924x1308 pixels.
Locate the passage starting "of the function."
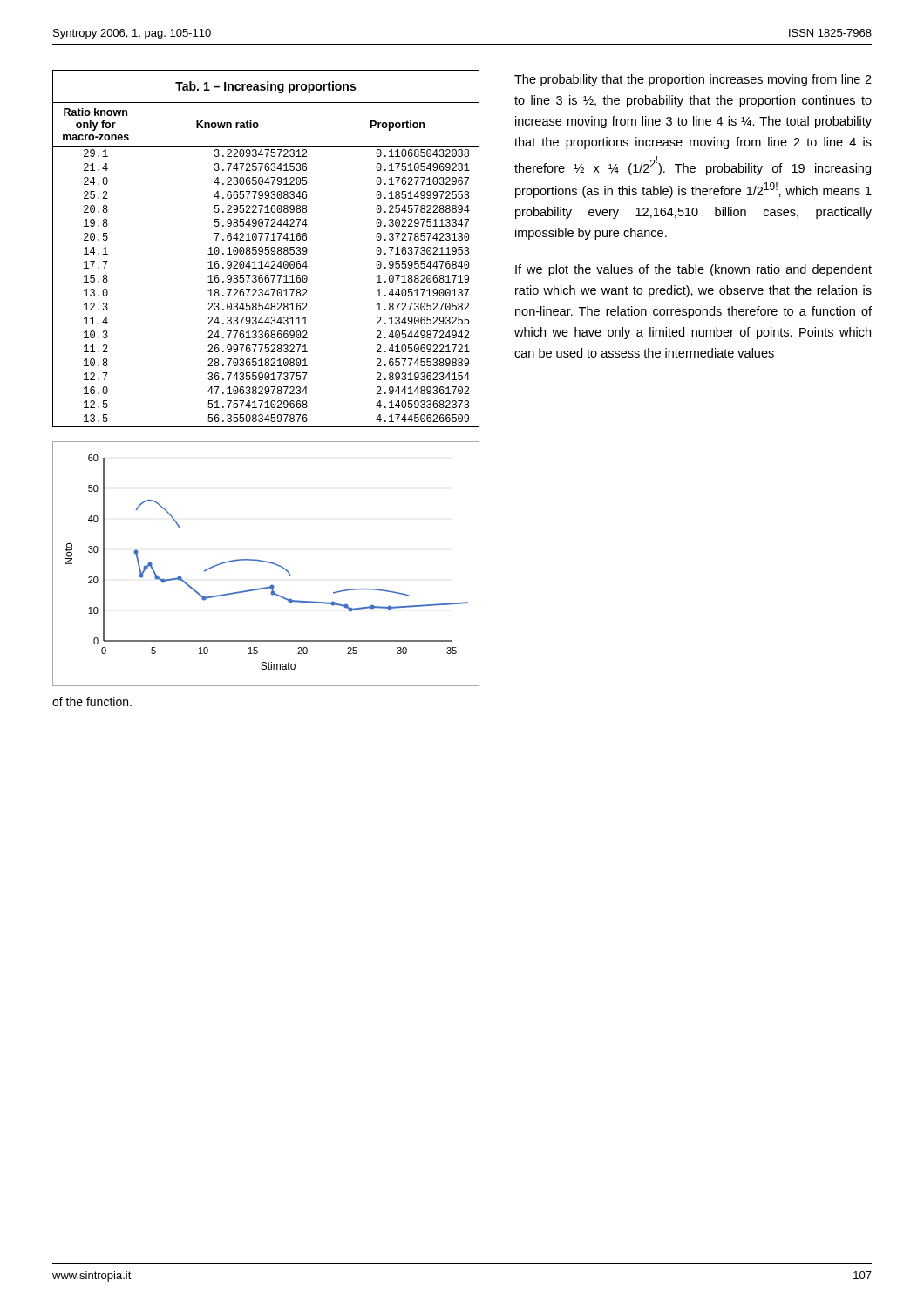point(92,702)
